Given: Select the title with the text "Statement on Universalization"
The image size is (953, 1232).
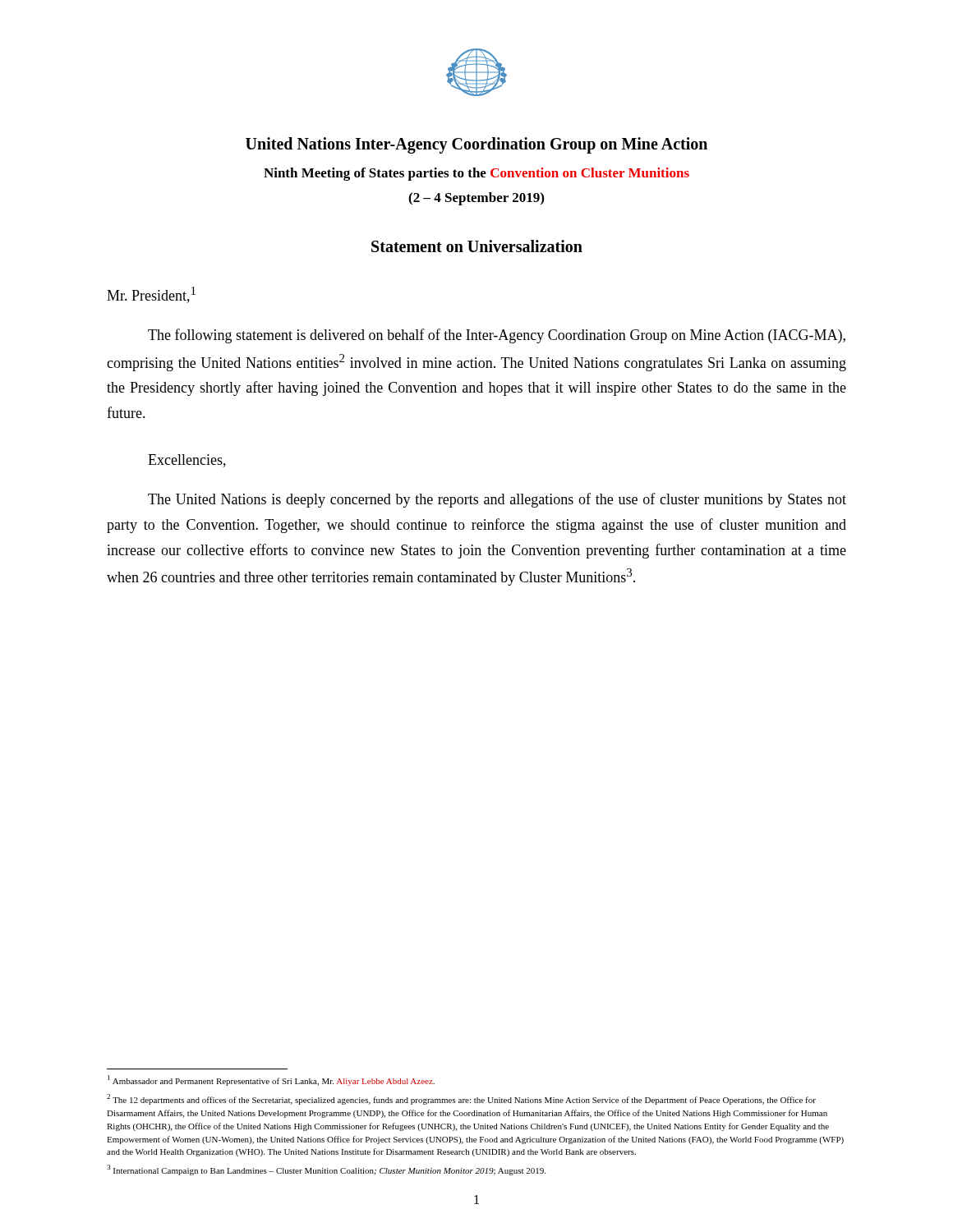Looking at the screenshot, I should pos(476,246).
